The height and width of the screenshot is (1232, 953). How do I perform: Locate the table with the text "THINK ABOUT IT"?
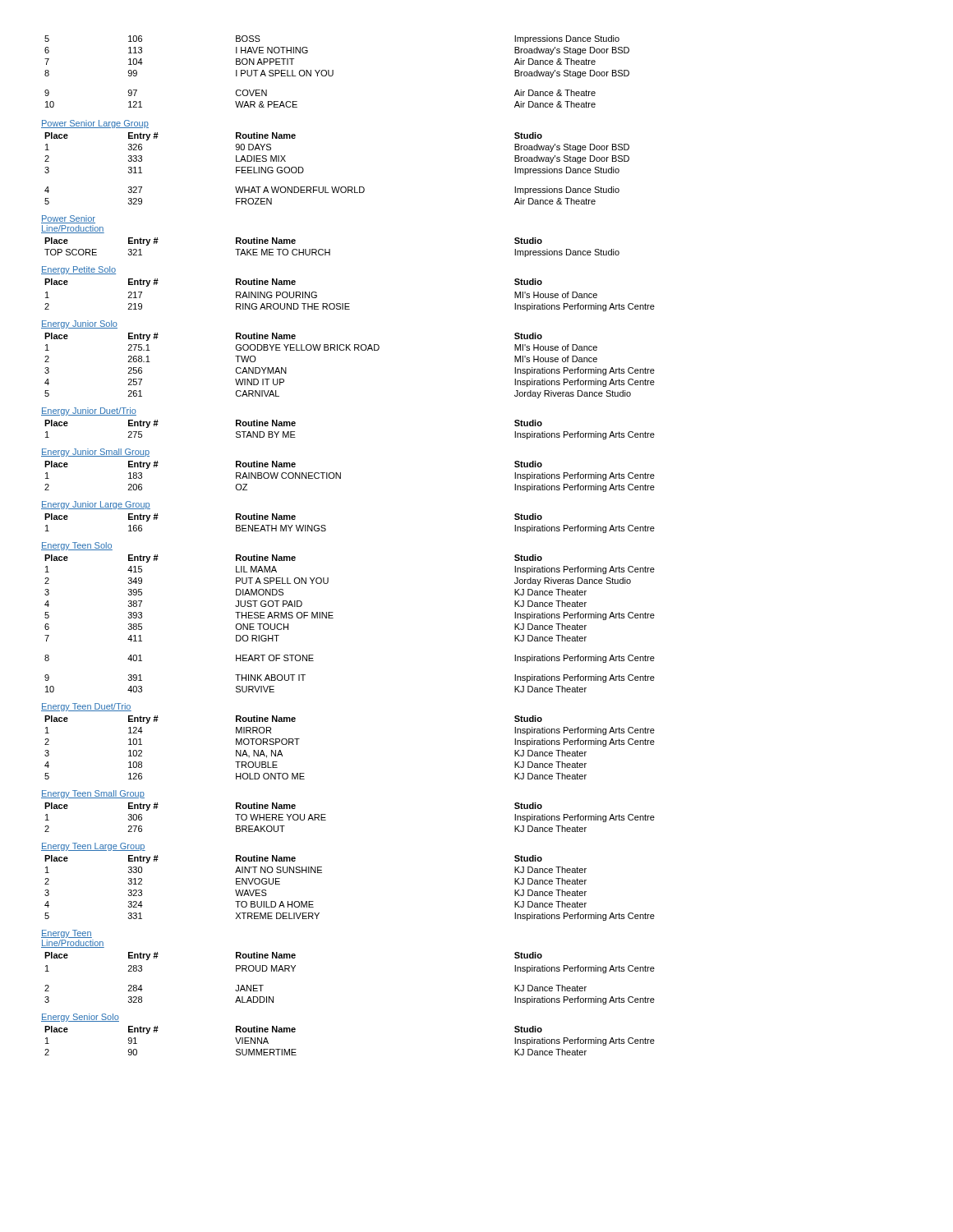click(476, 683)
